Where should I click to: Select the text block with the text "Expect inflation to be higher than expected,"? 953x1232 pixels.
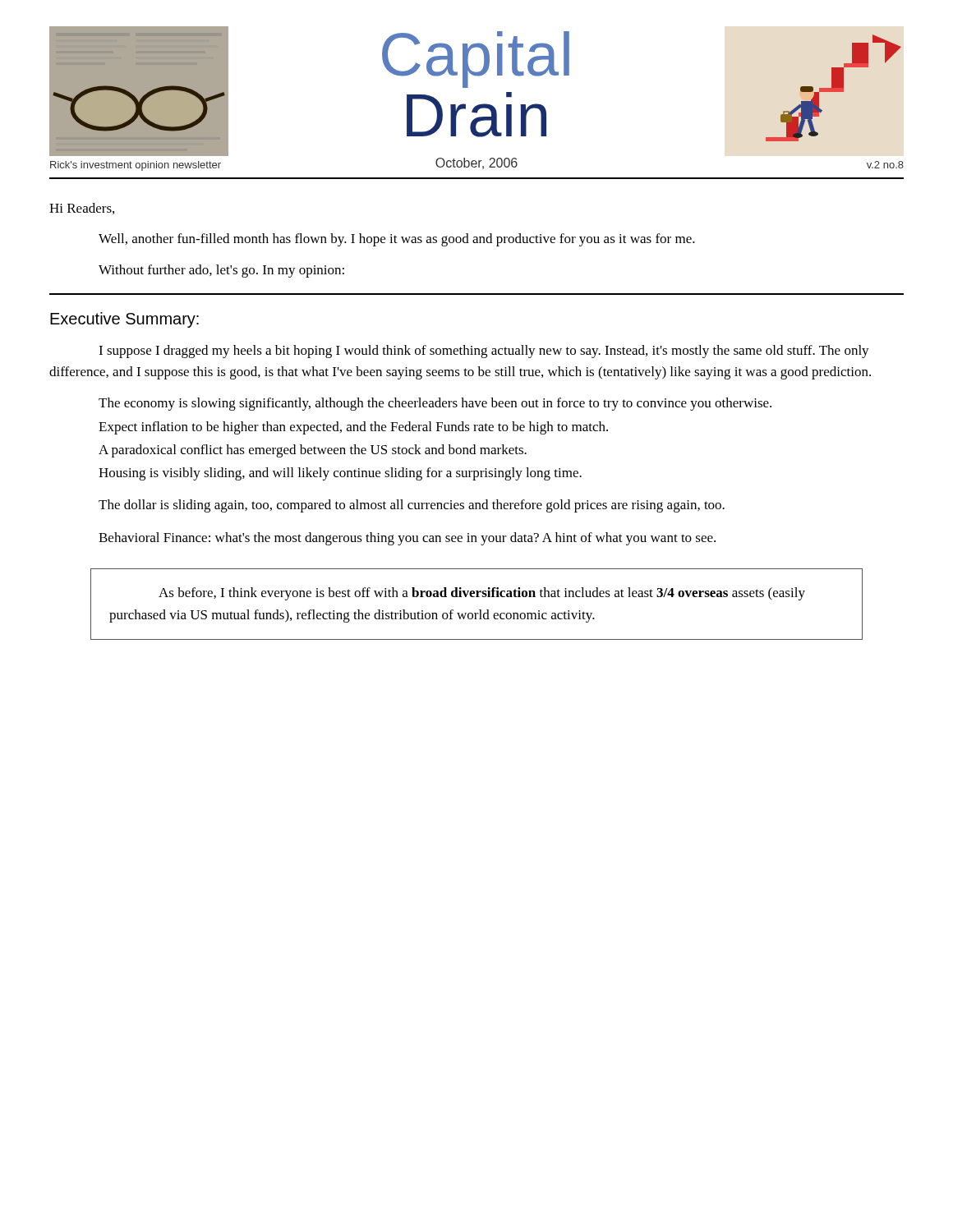click(x=476, y=427)
